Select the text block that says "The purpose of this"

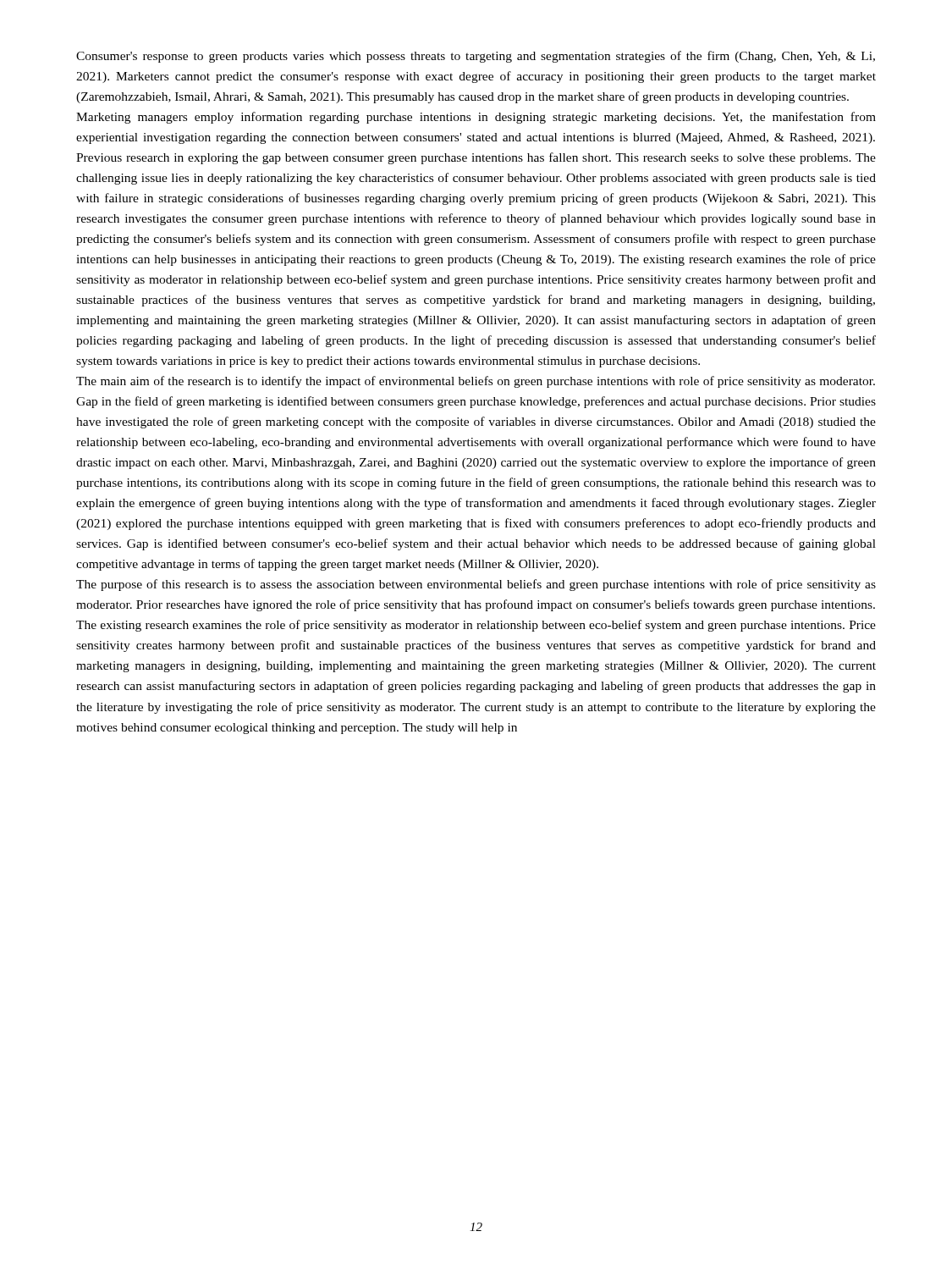click(x=476, y=656)
